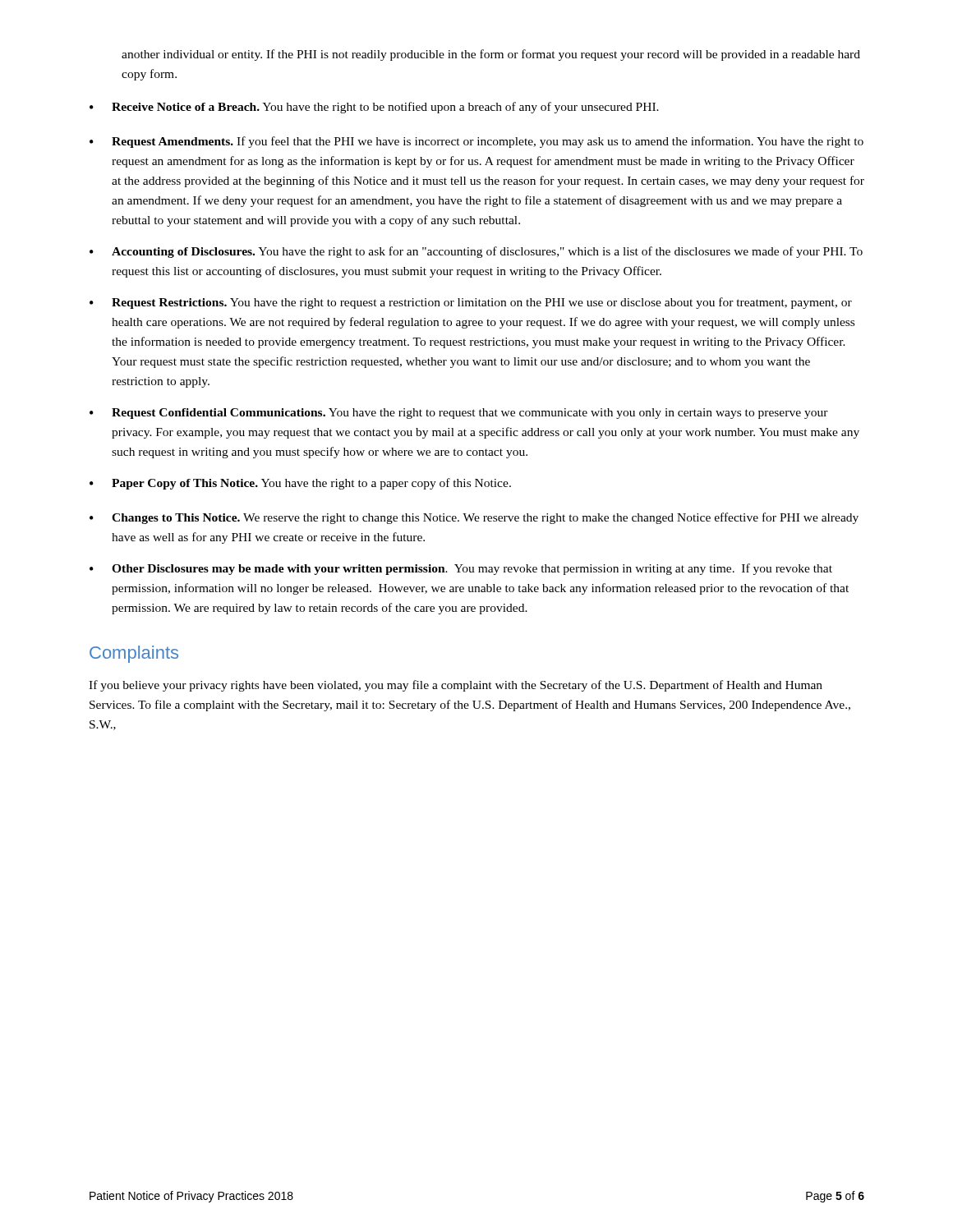The width and height of the screenshot is (953, 1232).
Task: Click on the list item that reads "• Changes to This Notice. We reserve"
Action: 476,527
